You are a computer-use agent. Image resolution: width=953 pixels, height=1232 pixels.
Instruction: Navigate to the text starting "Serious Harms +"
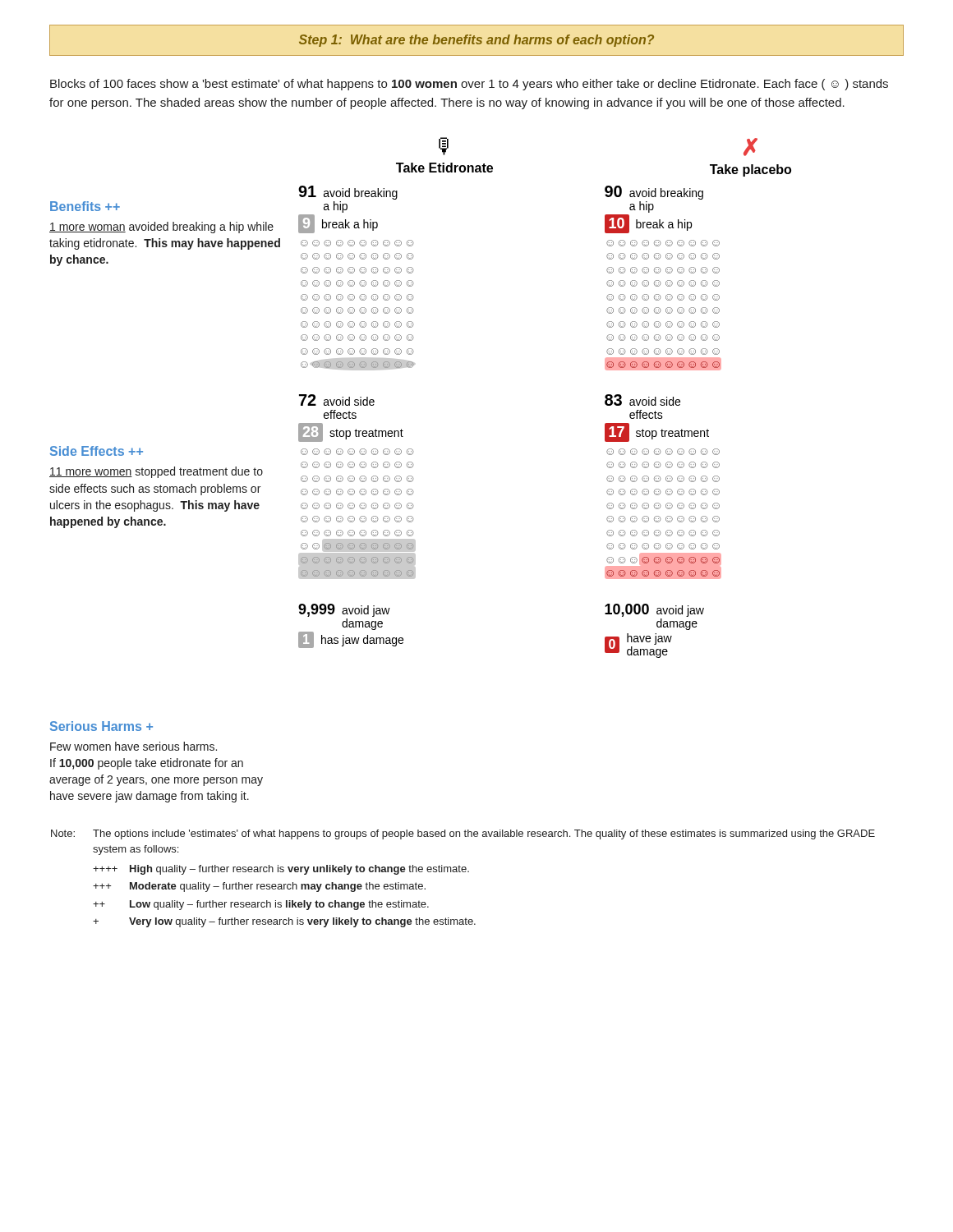pyautogui.click(x=101, y=726)
